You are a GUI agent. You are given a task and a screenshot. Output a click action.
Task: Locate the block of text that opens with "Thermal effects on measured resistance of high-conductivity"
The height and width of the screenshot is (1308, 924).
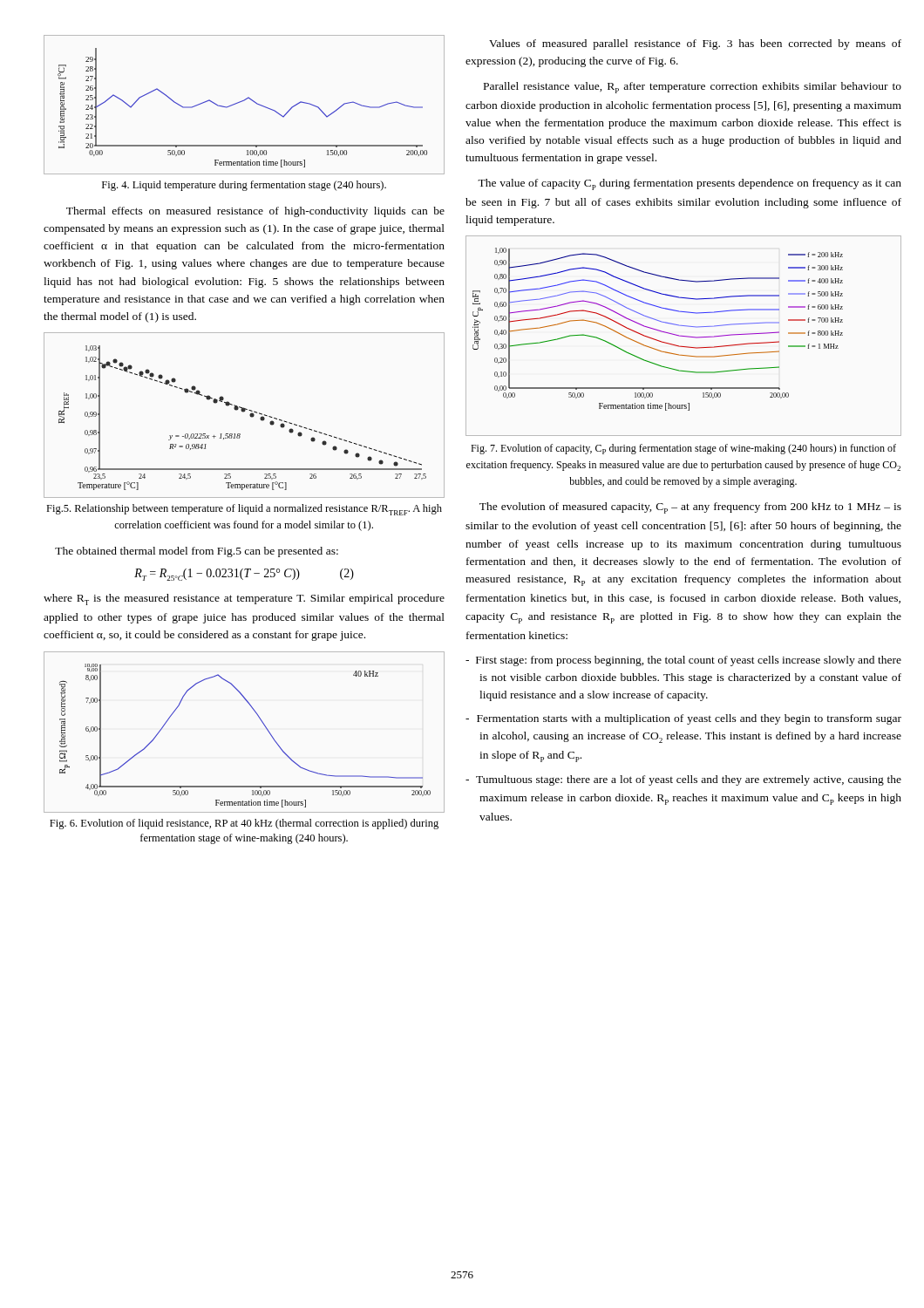pos(244,263)
